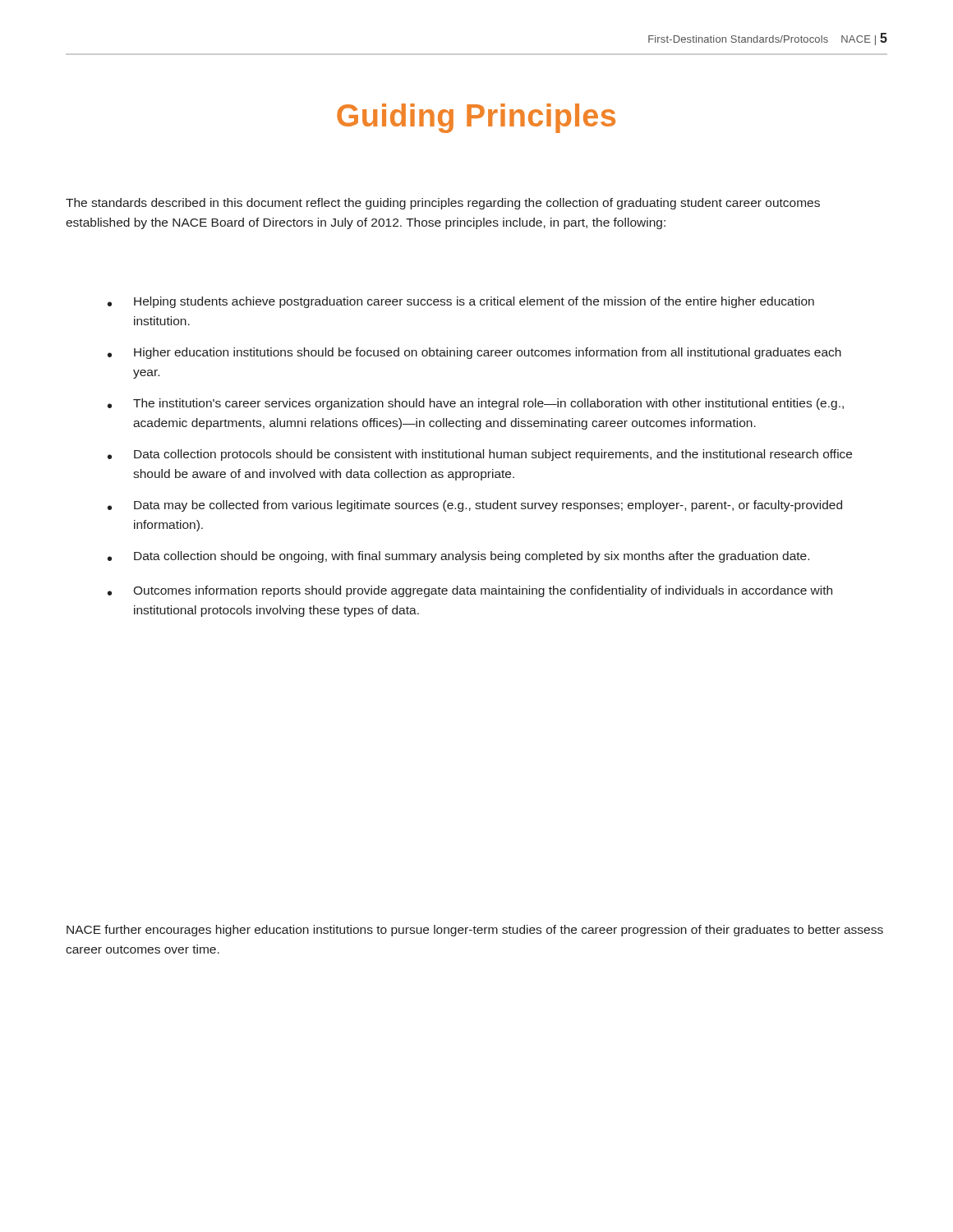
Task: Select the list item that says "• Data collection protocols should"
Action: pos(497,464)
